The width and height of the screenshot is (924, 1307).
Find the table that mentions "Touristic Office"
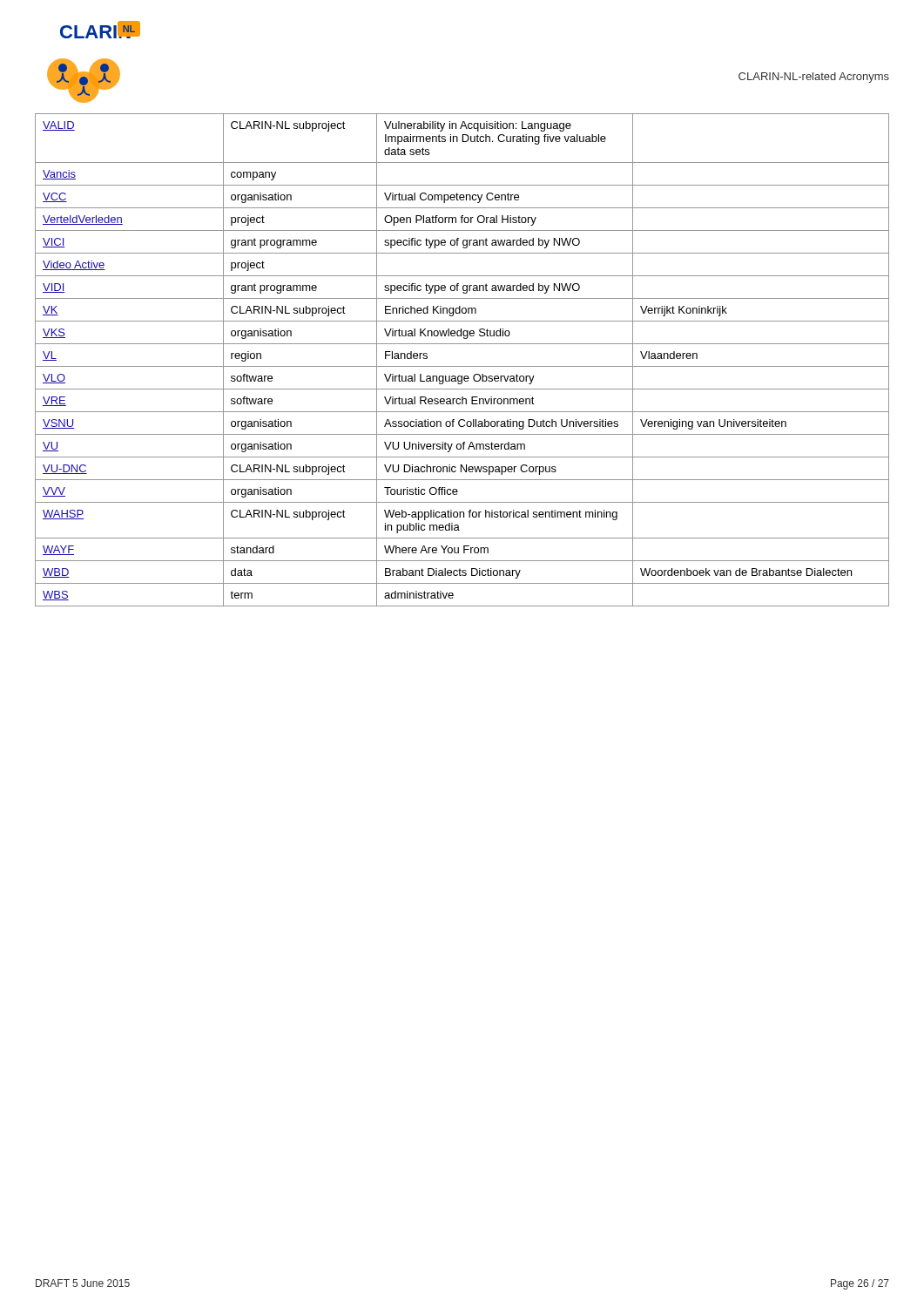click(x=462, y=360)
